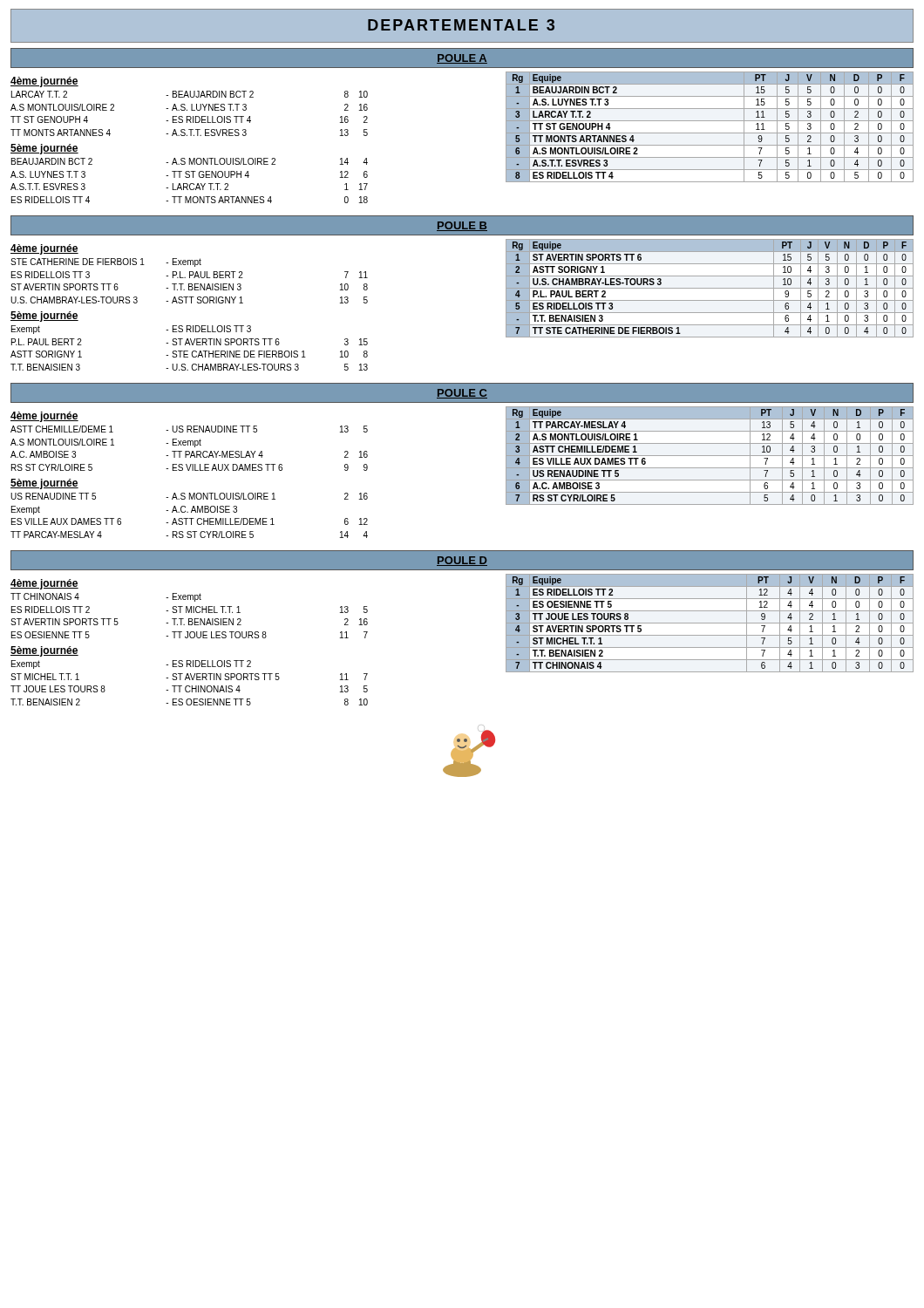Select the list item with the text "A.S. LUYNES T.T 3-TT ST GENOUPH 4126"

pyautogui.click(x=189, y=175)
